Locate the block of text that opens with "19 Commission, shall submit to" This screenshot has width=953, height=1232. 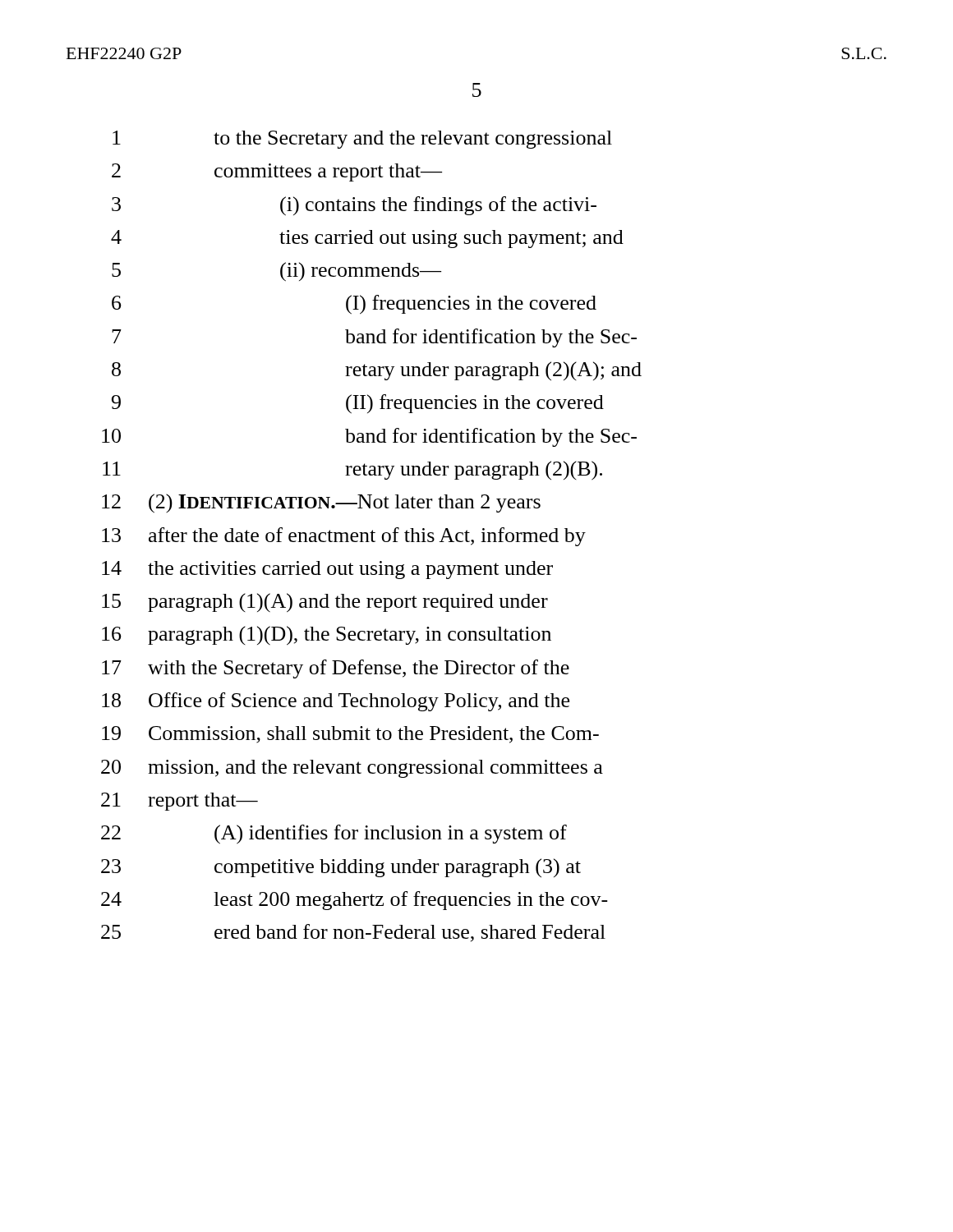476,734
